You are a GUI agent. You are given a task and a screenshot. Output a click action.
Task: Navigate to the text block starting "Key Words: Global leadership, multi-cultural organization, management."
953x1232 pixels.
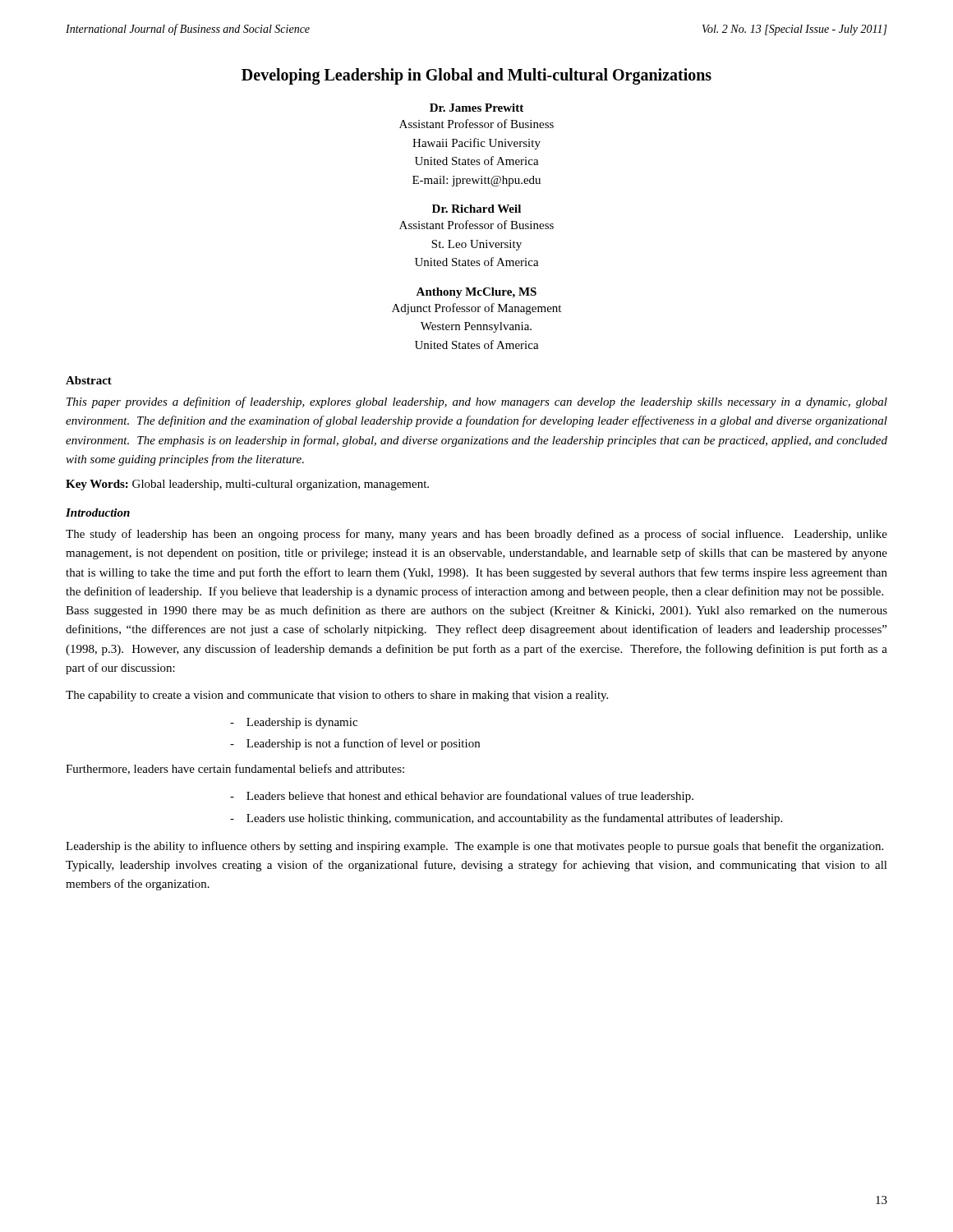point(248,484)
